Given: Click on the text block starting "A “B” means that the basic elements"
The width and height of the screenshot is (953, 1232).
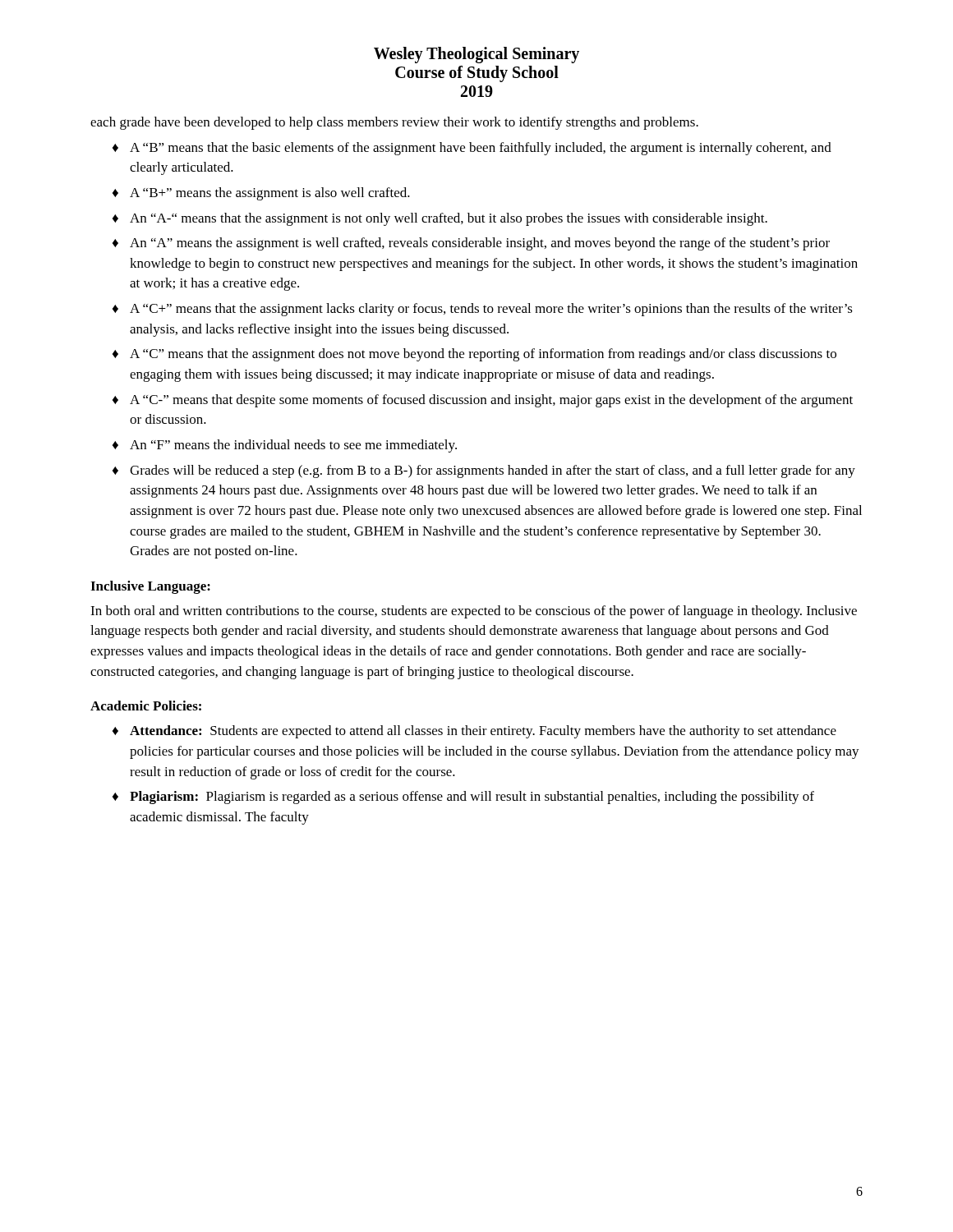Looking at the screenshot, I should pyautogui.click(x=480, y=157).
